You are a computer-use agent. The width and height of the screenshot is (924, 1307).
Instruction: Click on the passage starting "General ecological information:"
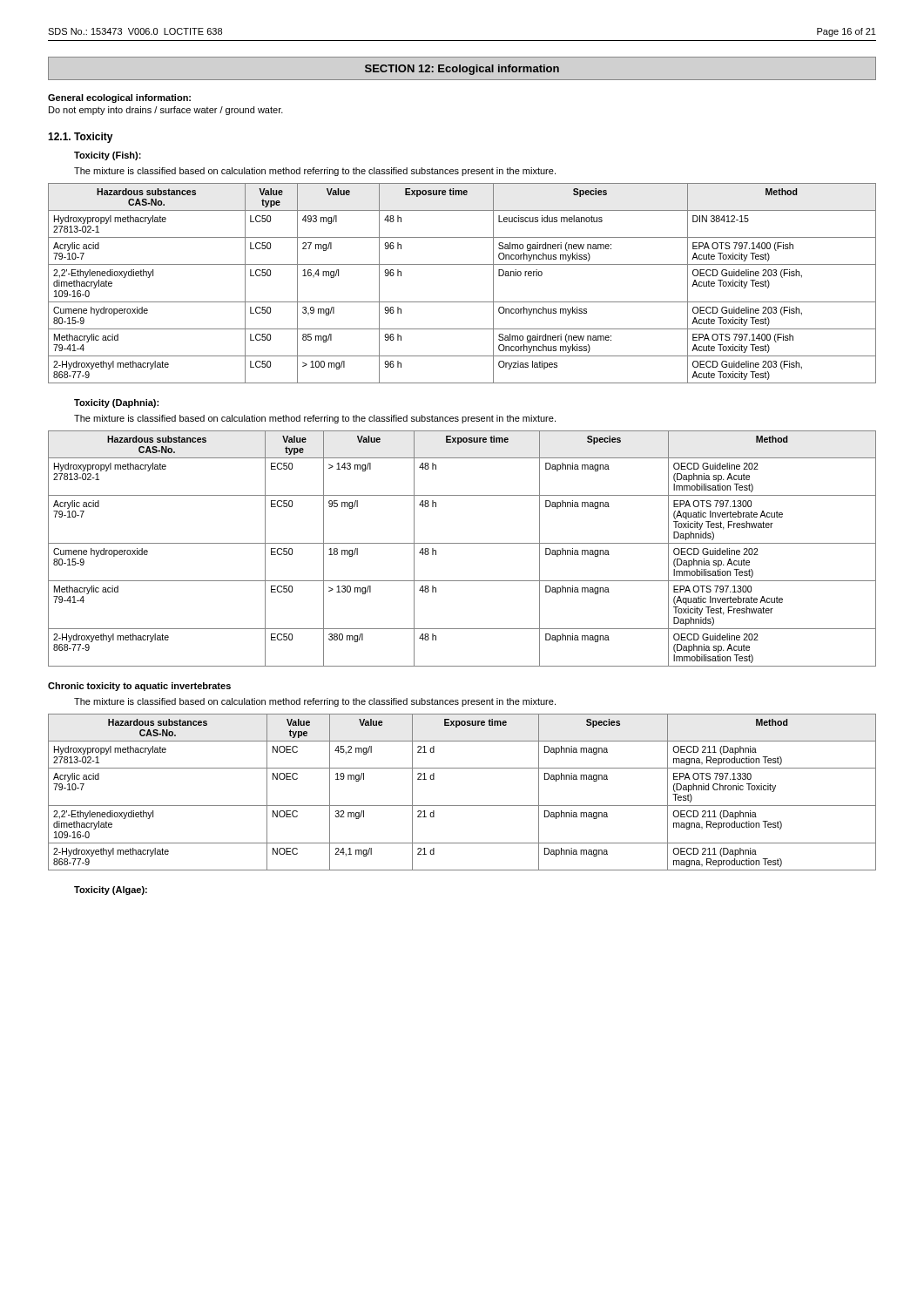click(120, 98)
